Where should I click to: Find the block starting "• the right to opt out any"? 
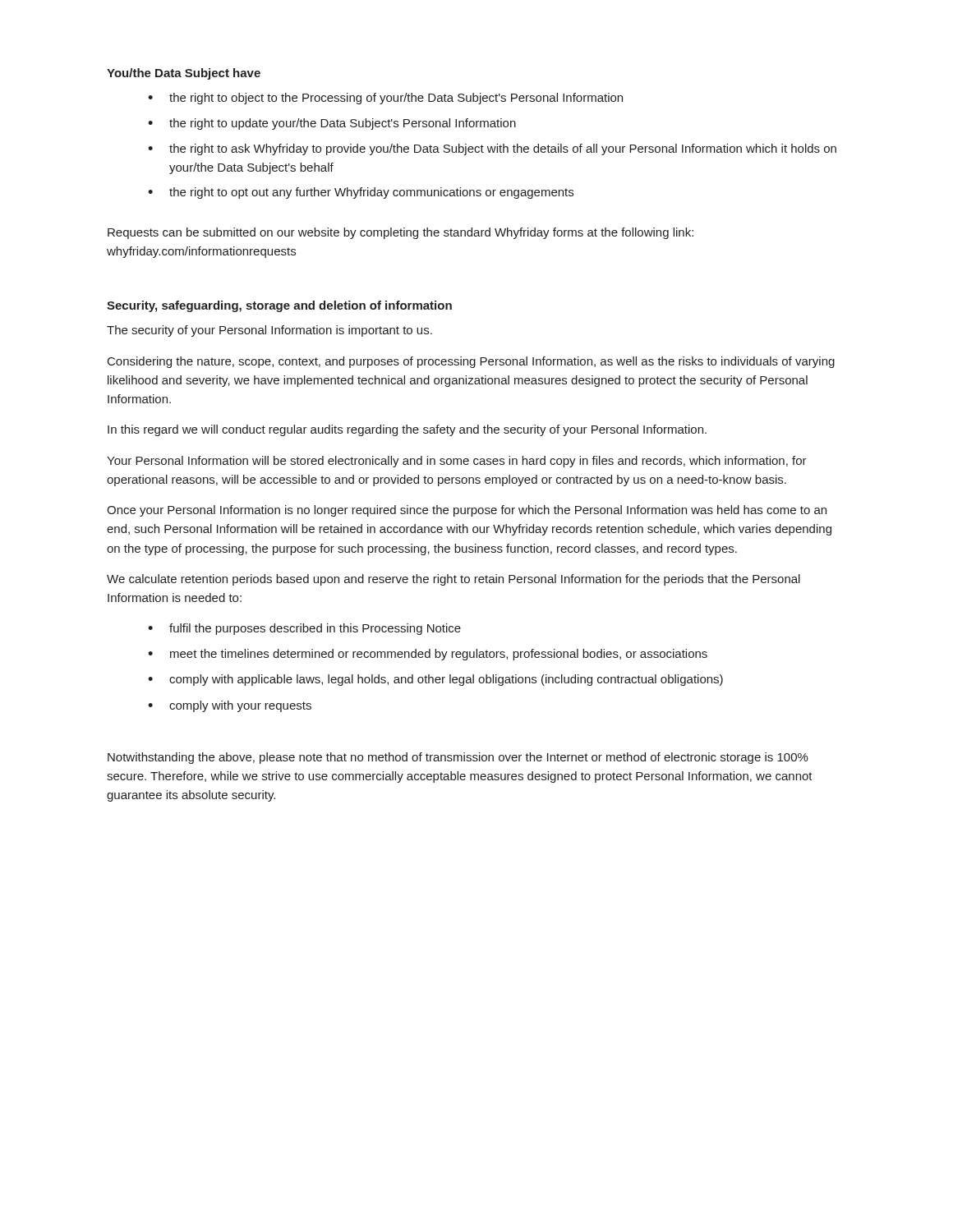click(361, 192)
